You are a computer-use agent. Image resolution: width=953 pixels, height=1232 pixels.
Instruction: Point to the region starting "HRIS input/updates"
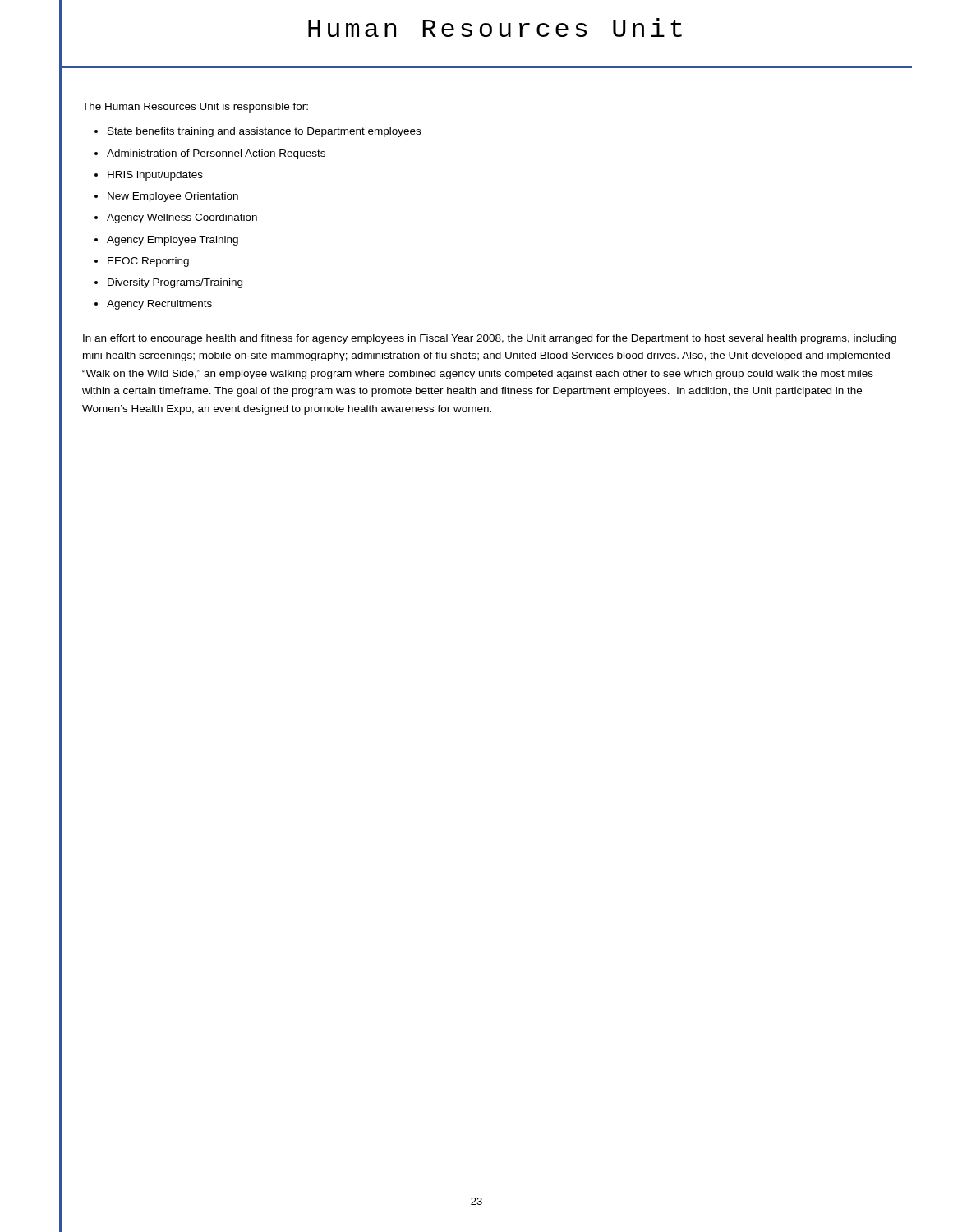click(x=155, y=174)
